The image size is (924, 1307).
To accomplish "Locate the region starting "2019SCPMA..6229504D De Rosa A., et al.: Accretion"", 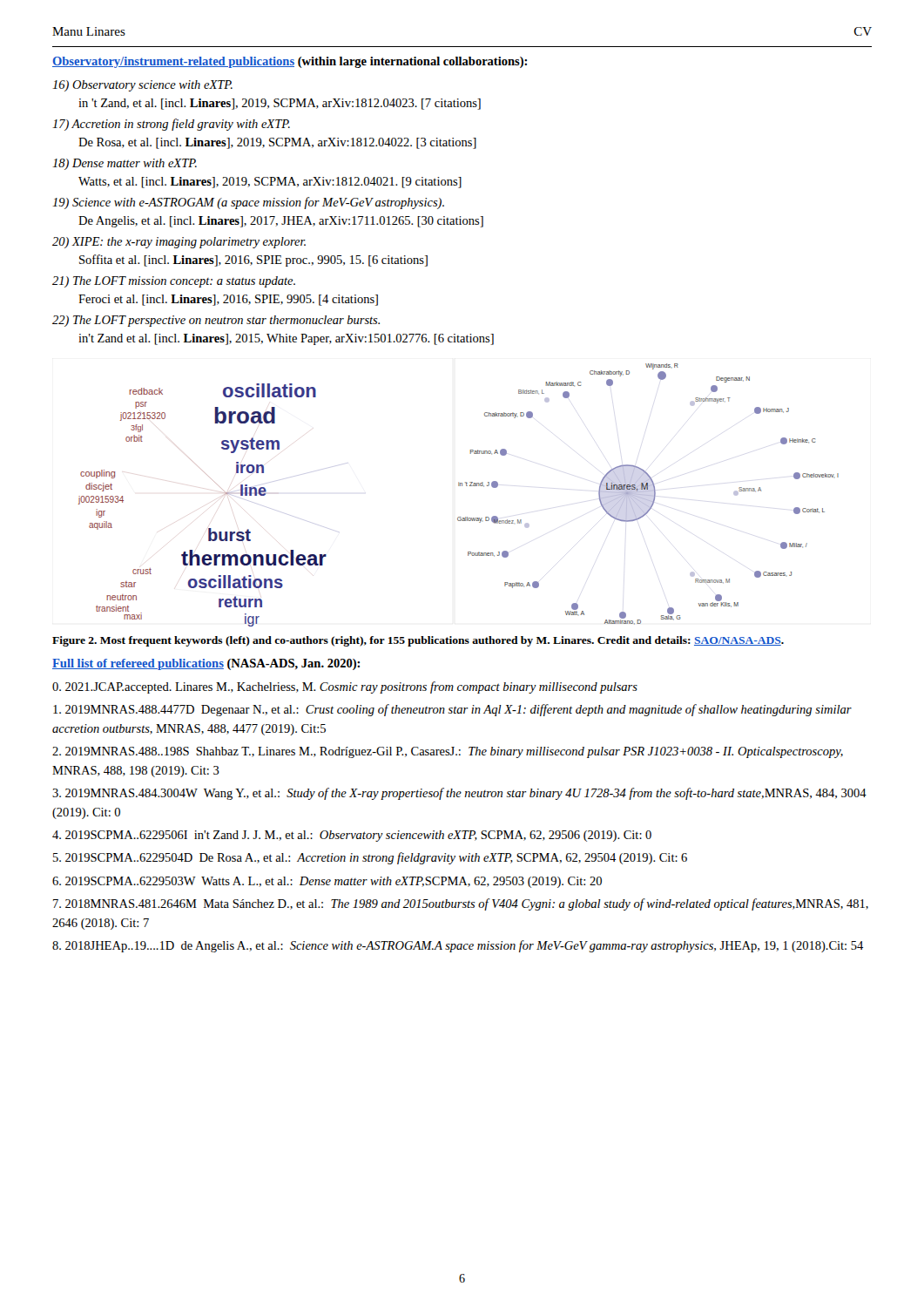I will pos(370,858).
